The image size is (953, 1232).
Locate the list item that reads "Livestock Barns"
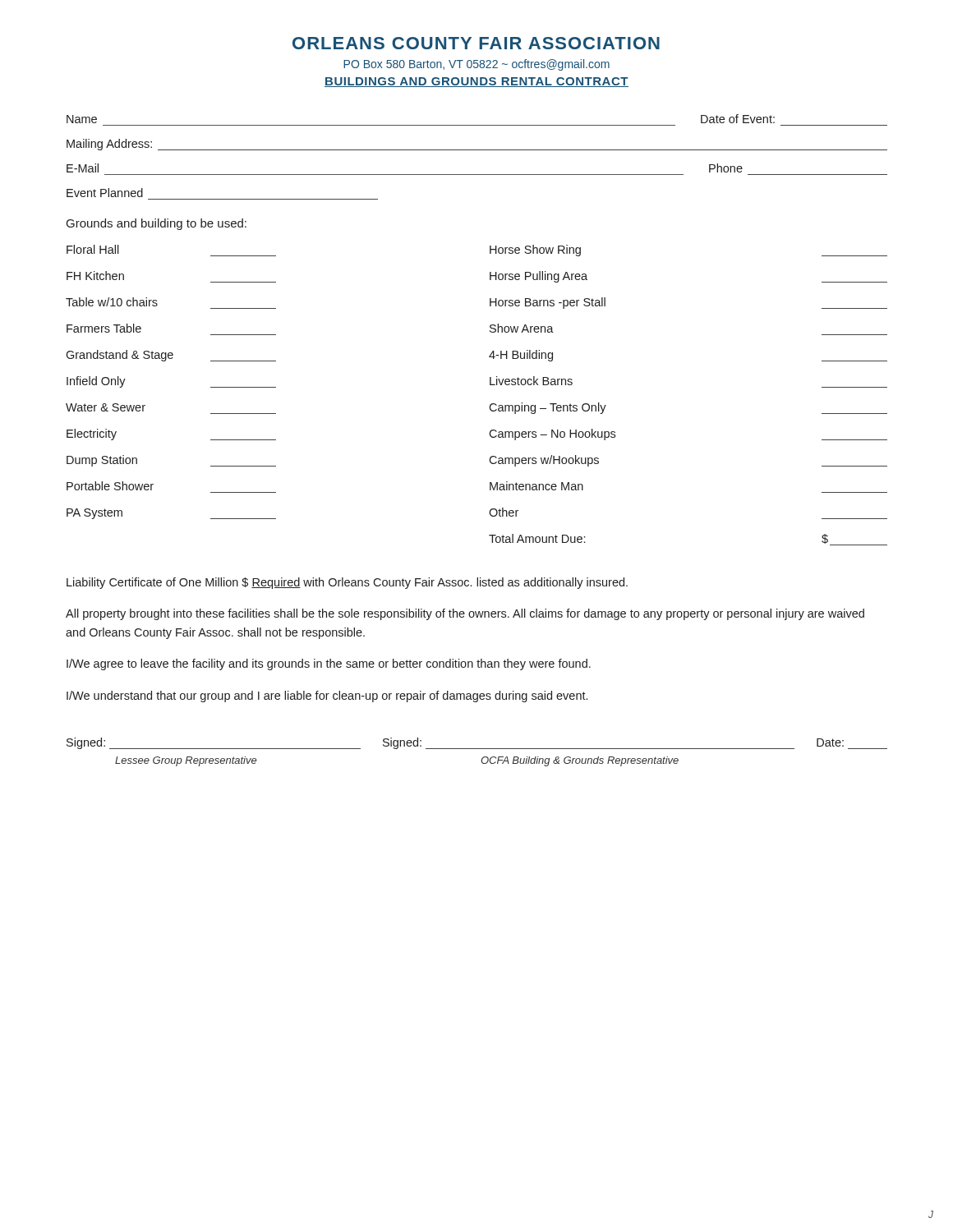click(531, 381)
